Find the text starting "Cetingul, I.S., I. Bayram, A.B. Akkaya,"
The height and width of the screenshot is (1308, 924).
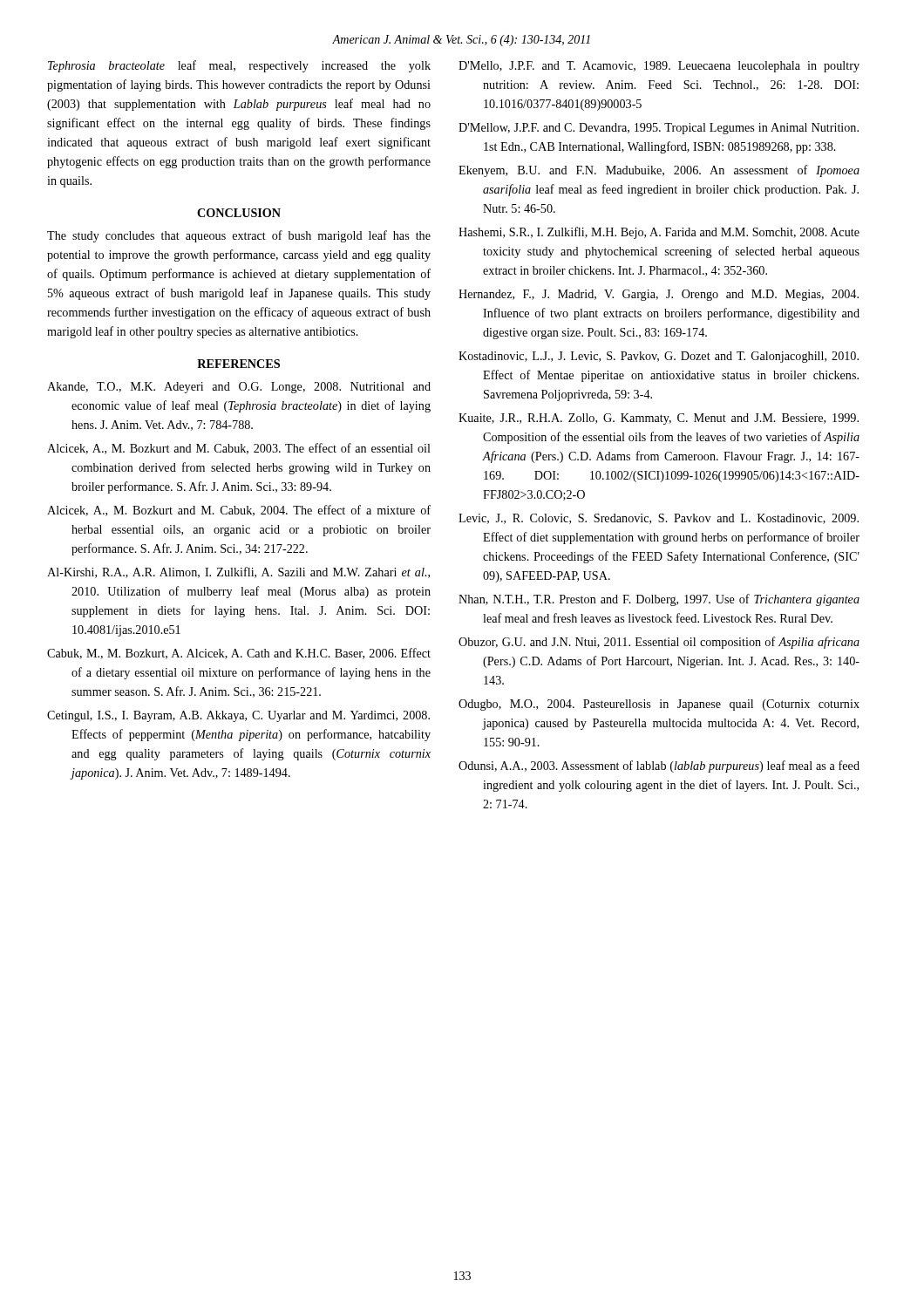pos(239,744)
